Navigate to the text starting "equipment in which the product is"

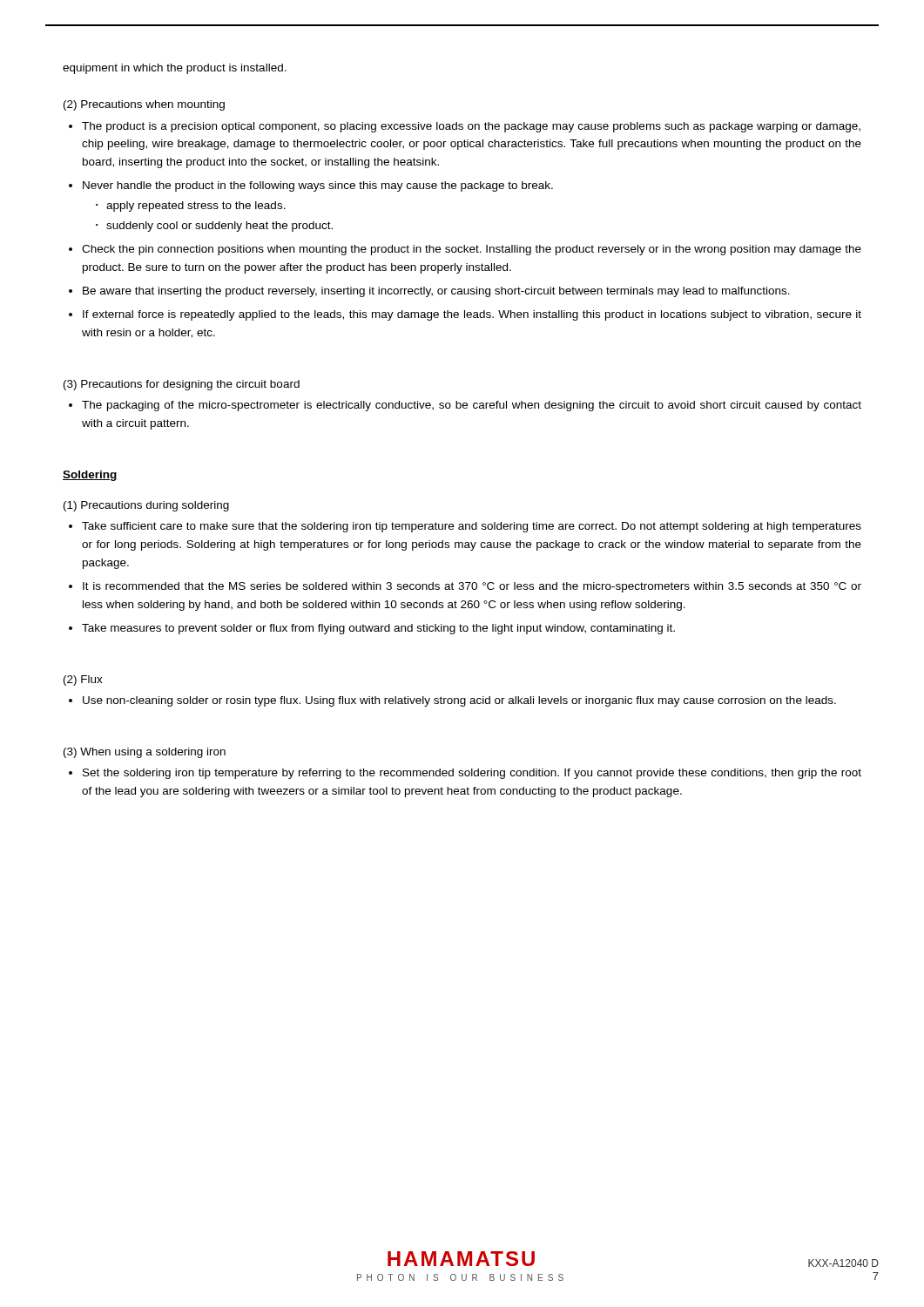coord(175,69)
